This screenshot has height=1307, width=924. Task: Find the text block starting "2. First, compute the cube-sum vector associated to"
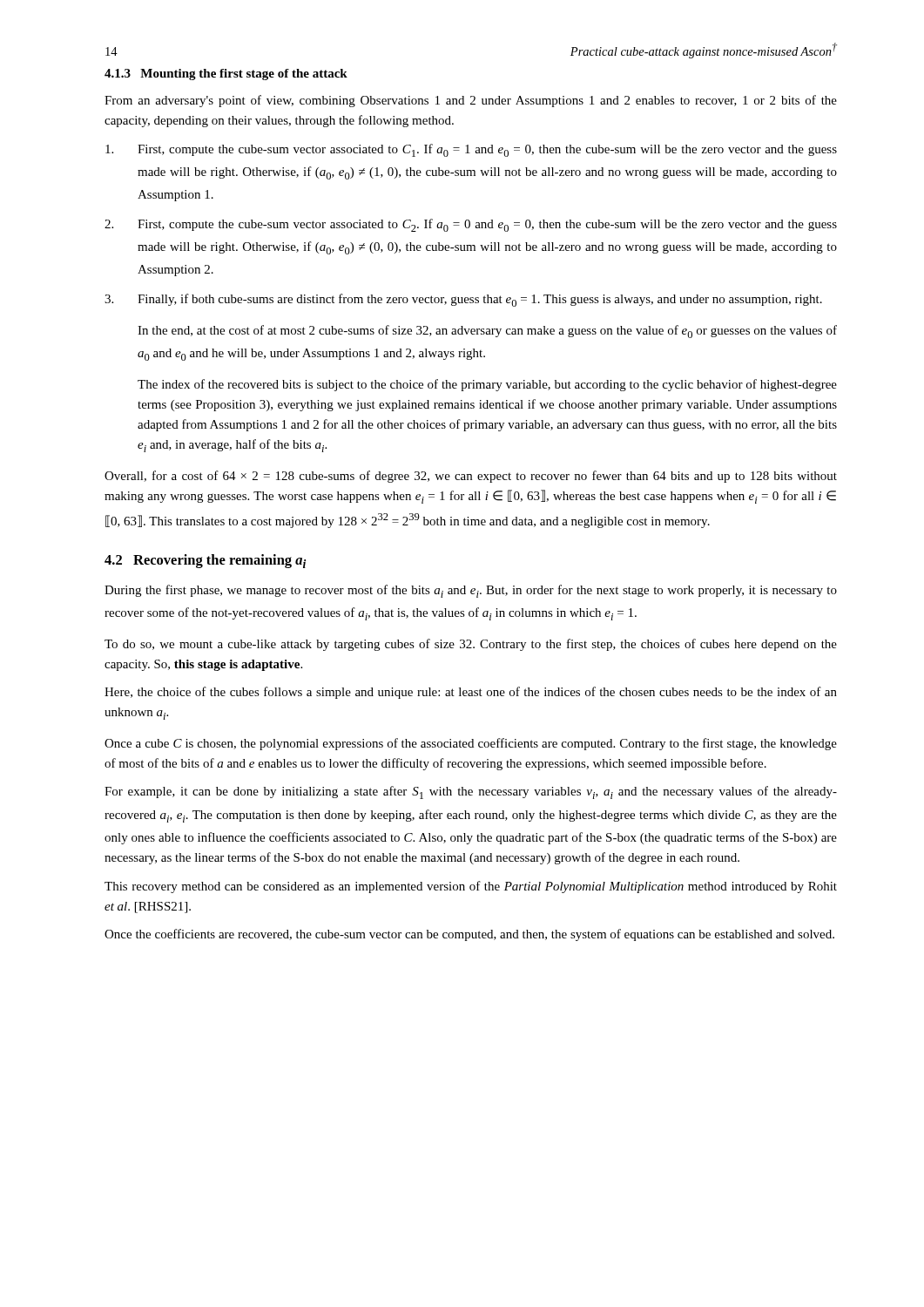[x=471, y=247]
